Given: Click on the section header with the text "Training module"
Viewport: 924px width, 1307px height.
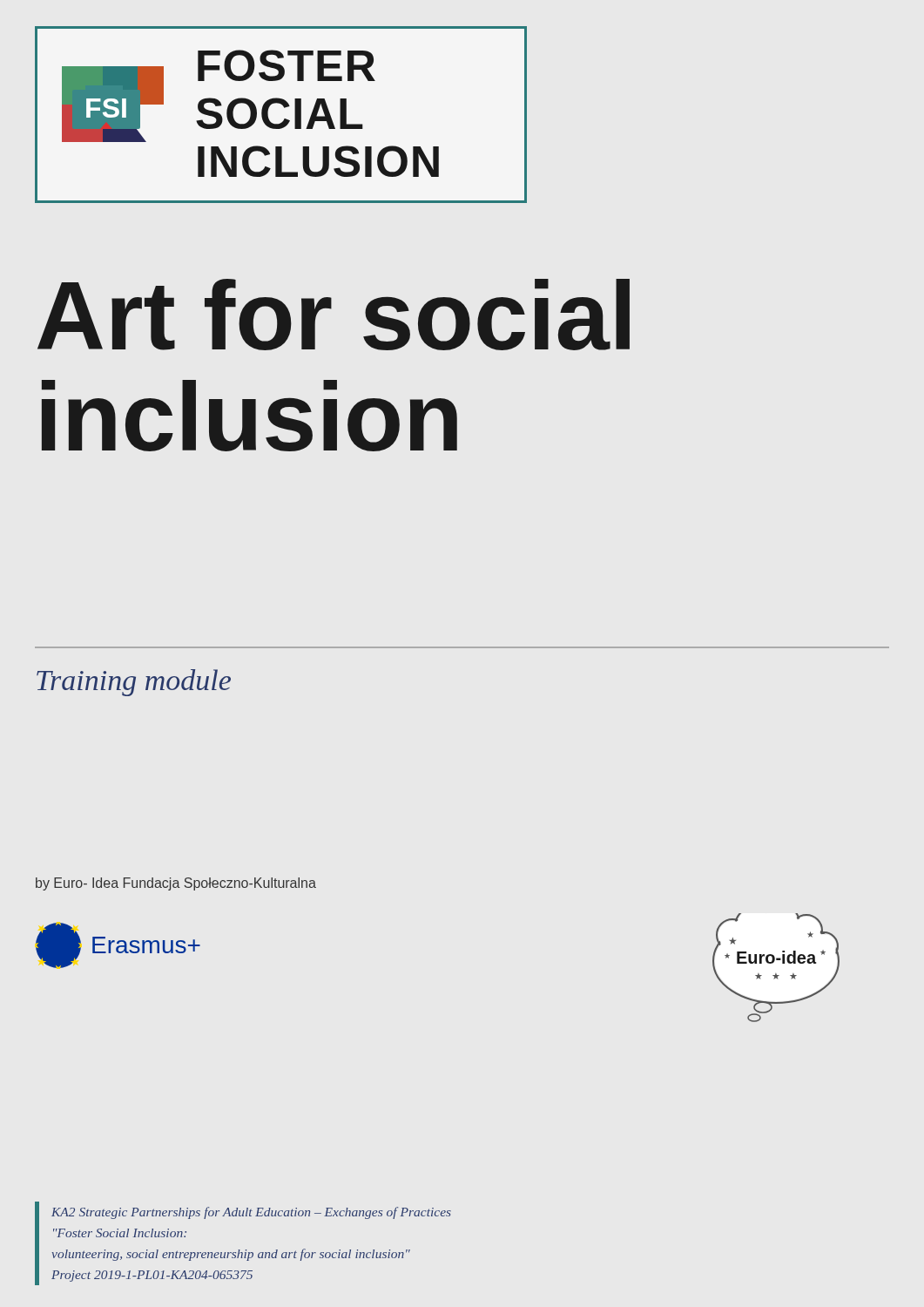Looking at the screenshot, I should [x=133, y=680].
